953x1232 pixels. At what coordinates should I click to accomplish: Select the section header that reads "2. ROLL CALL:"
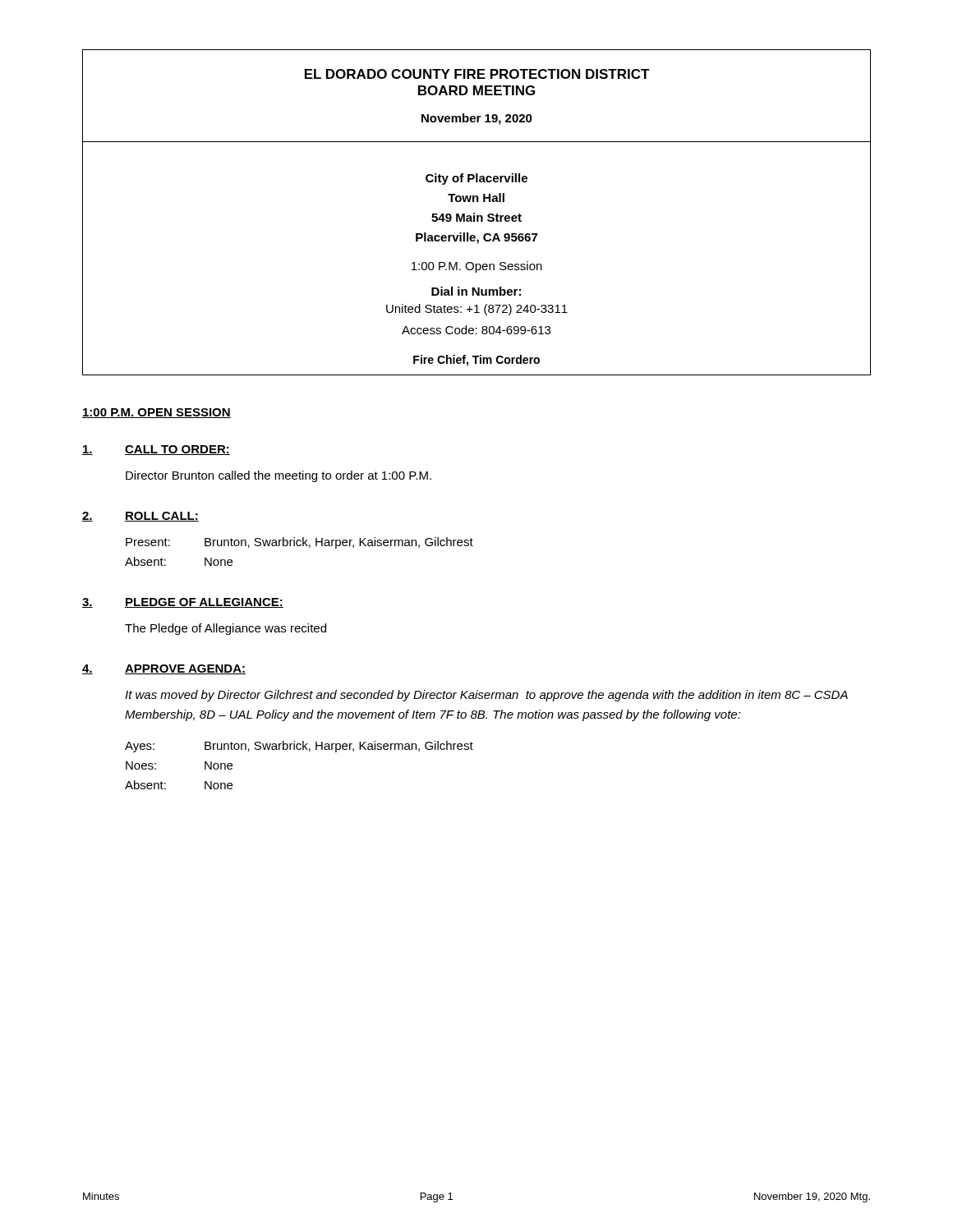click(140, 515)
